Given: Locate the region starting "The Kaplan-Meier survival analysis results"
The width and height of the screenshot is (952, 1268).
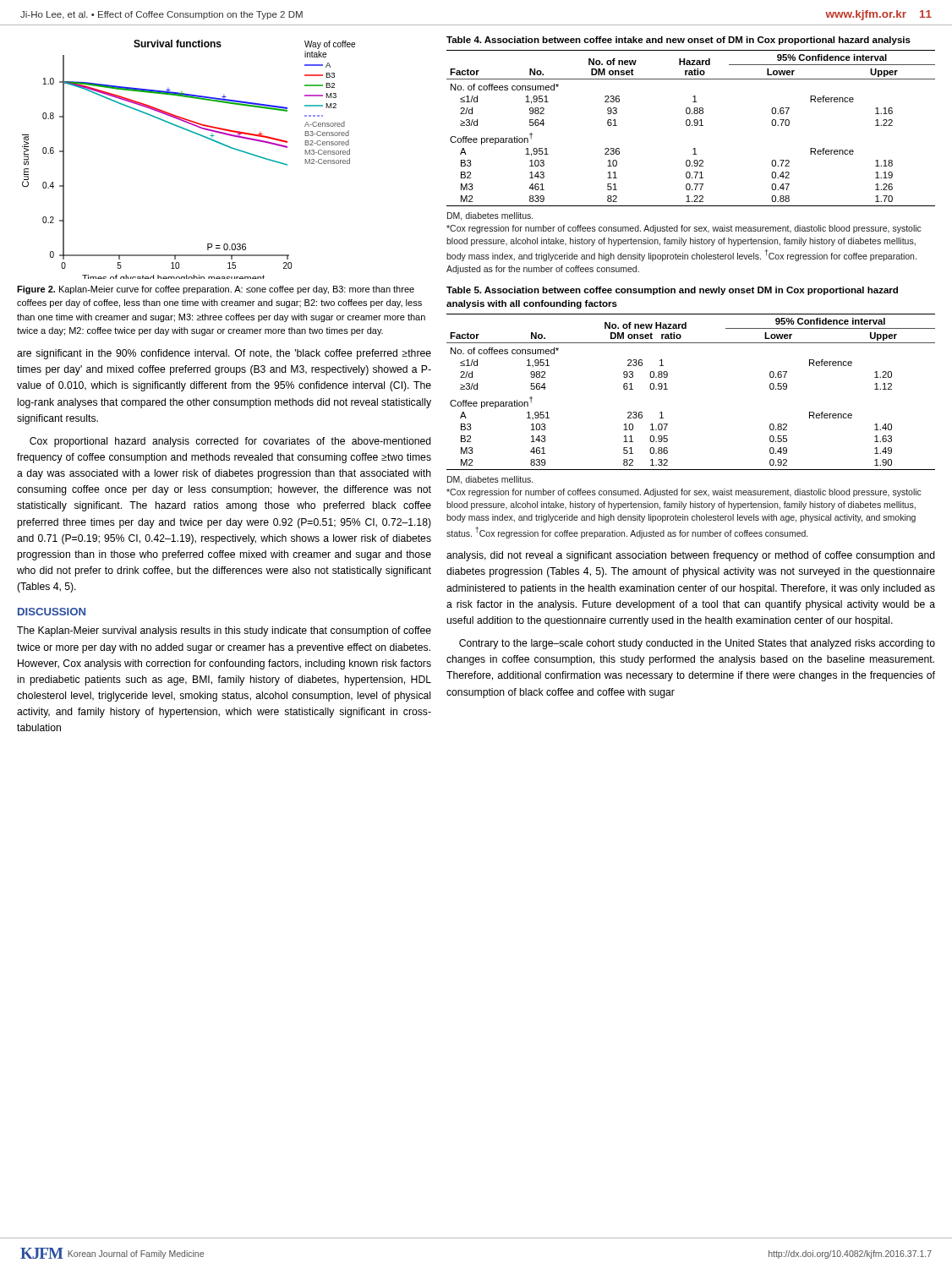Looking at the screenshot, I should (x=224, y=680).
